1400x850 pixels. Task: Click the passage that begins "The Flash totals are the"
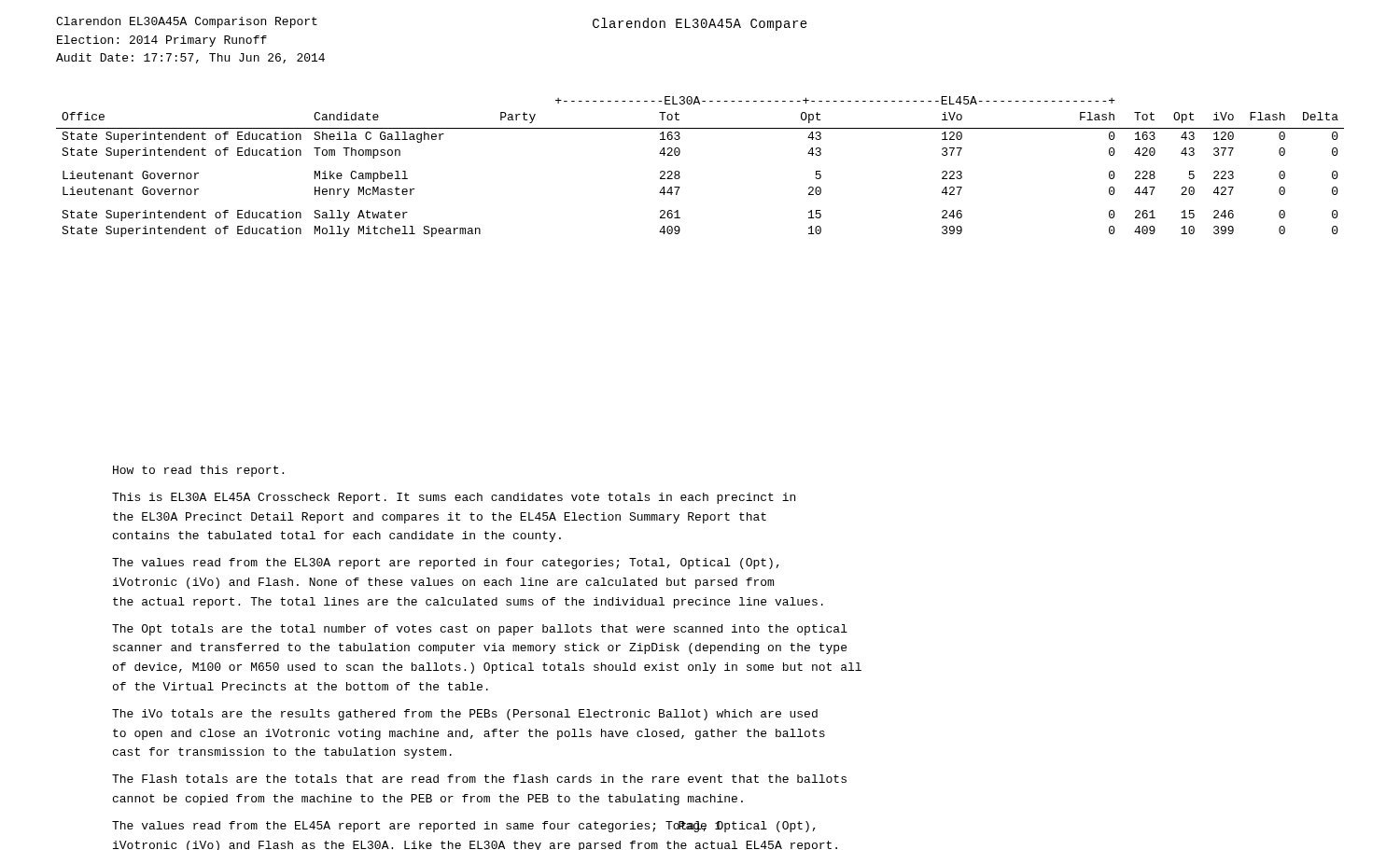(700, 790)
